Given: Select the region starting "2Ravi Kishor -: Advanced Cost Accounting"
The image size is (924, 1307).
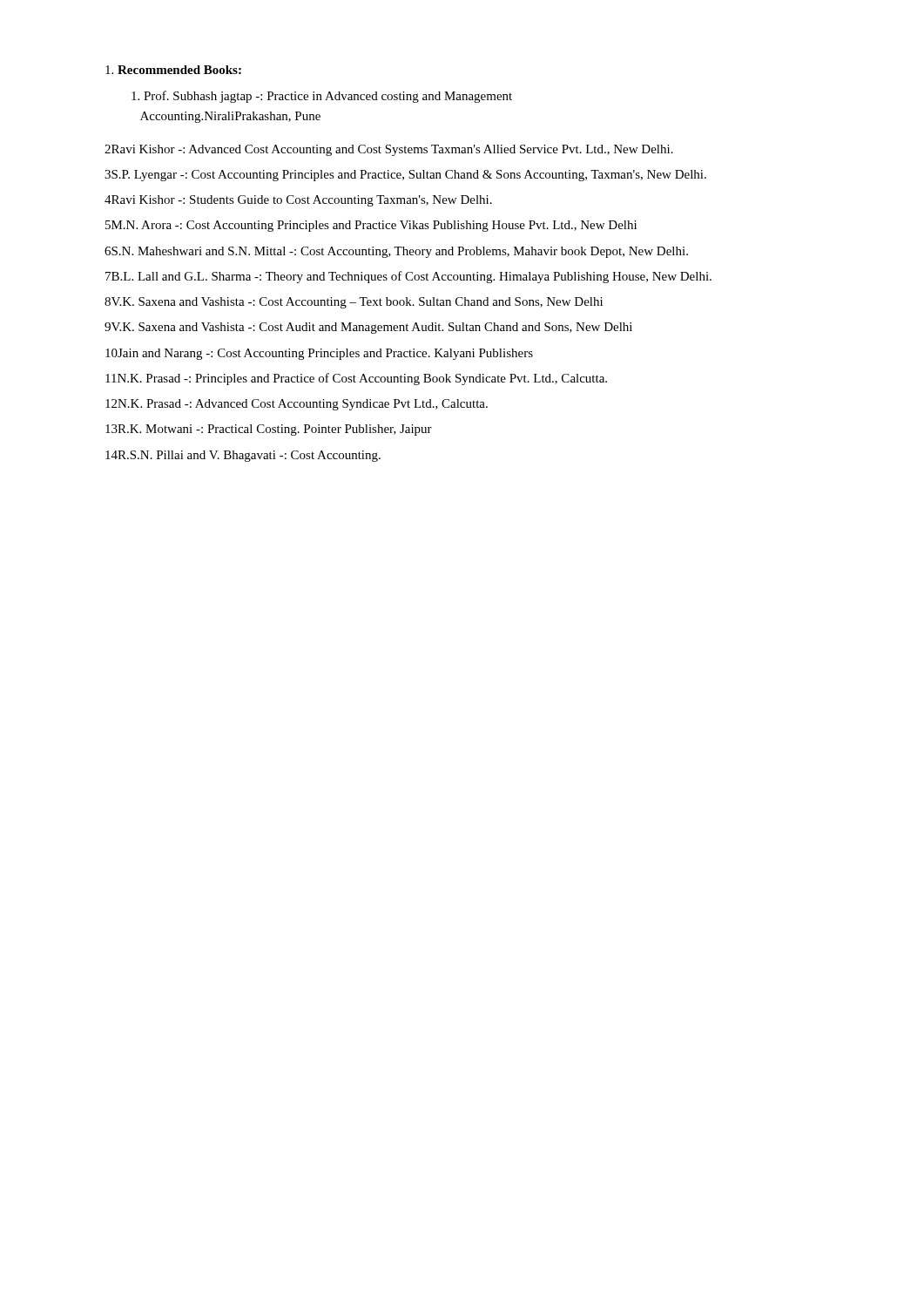Looking at the screenshot, I should 389,149.
